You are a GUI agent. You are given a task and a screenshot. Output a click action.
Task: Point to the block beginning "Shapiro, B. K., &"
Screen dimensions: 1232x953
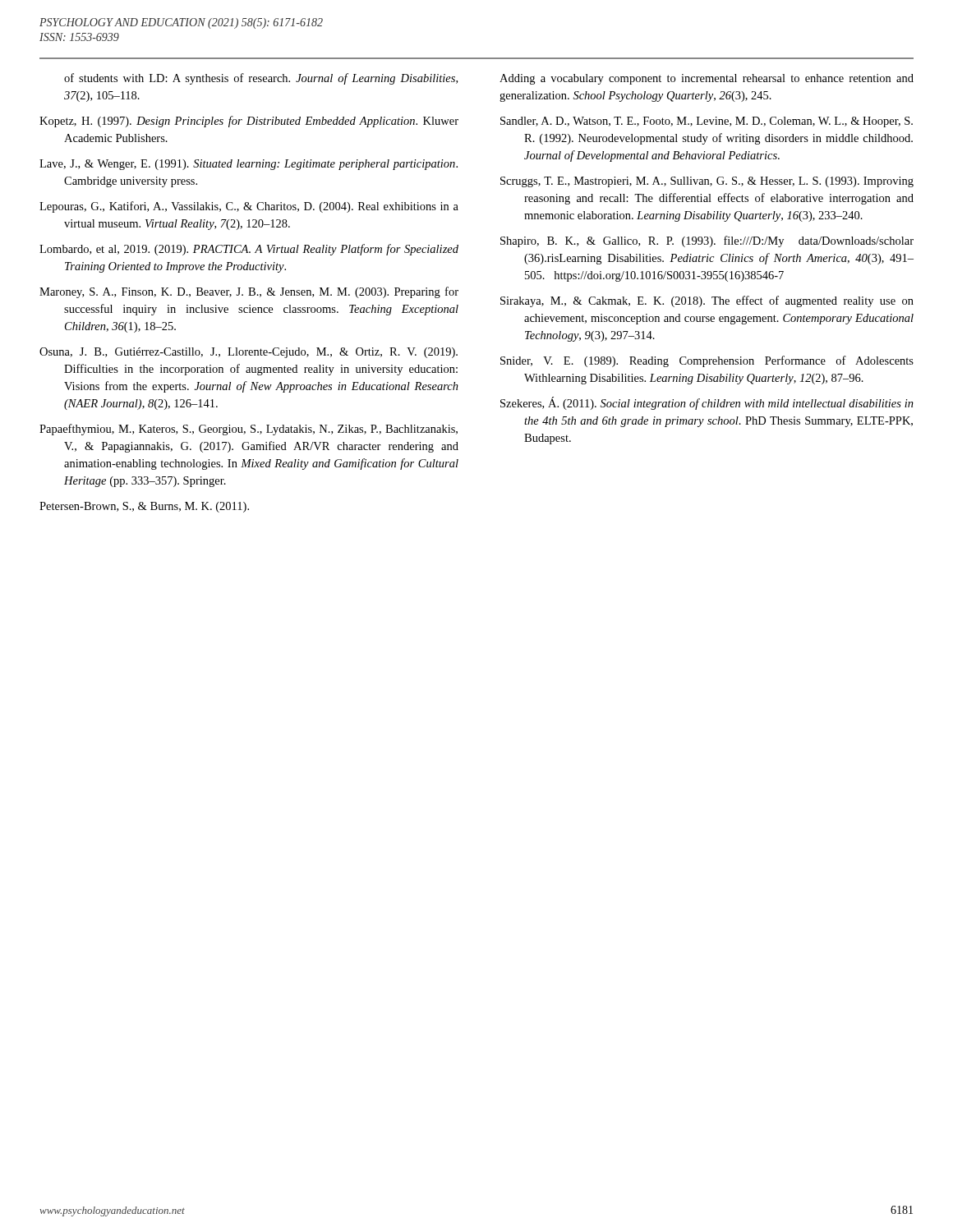click(x=707, y=258)
